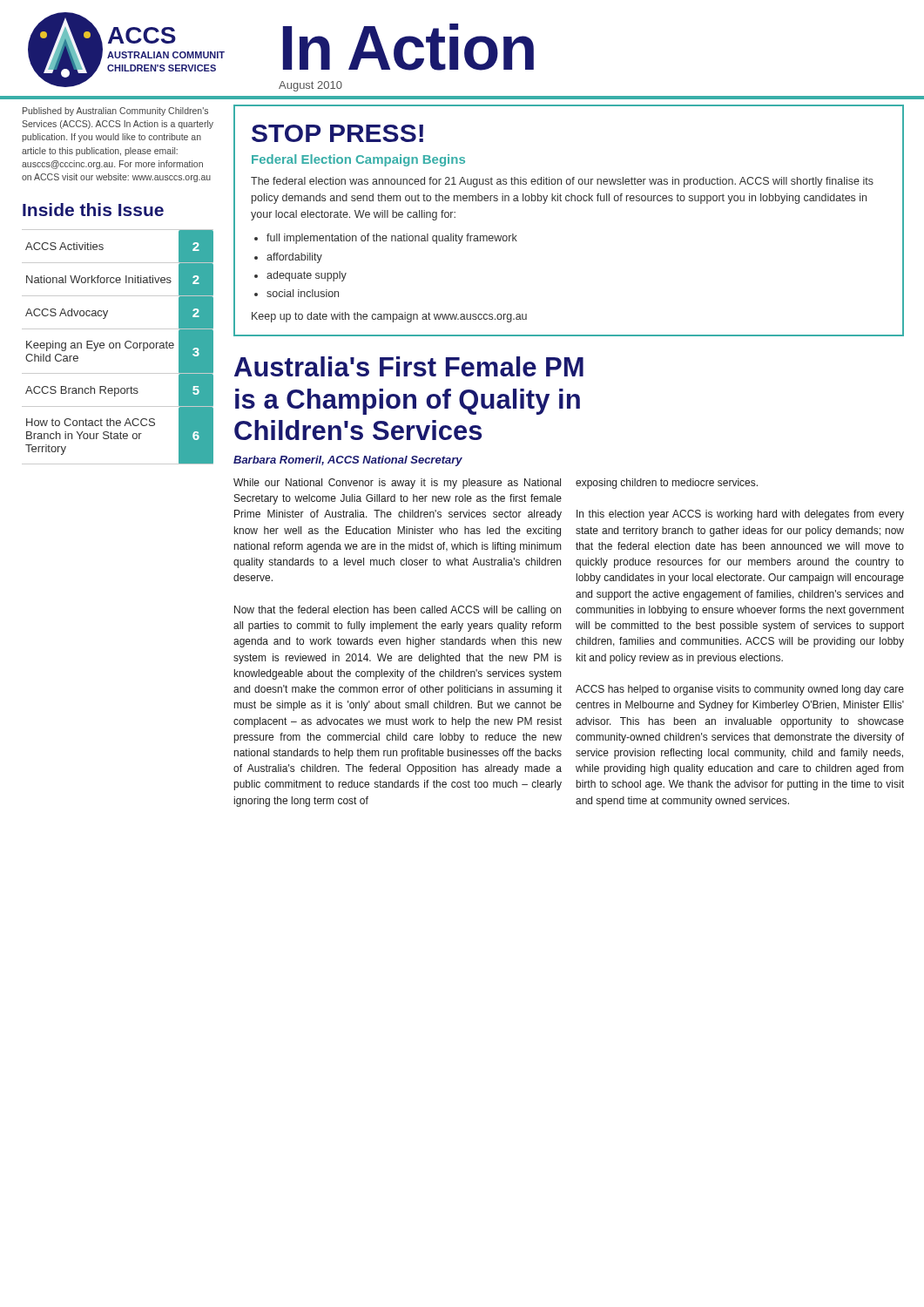The width and height of the screenshot is (924, 1307).
Task: Locate a logo
Action: pyautogui.click(x=126, y=49)
